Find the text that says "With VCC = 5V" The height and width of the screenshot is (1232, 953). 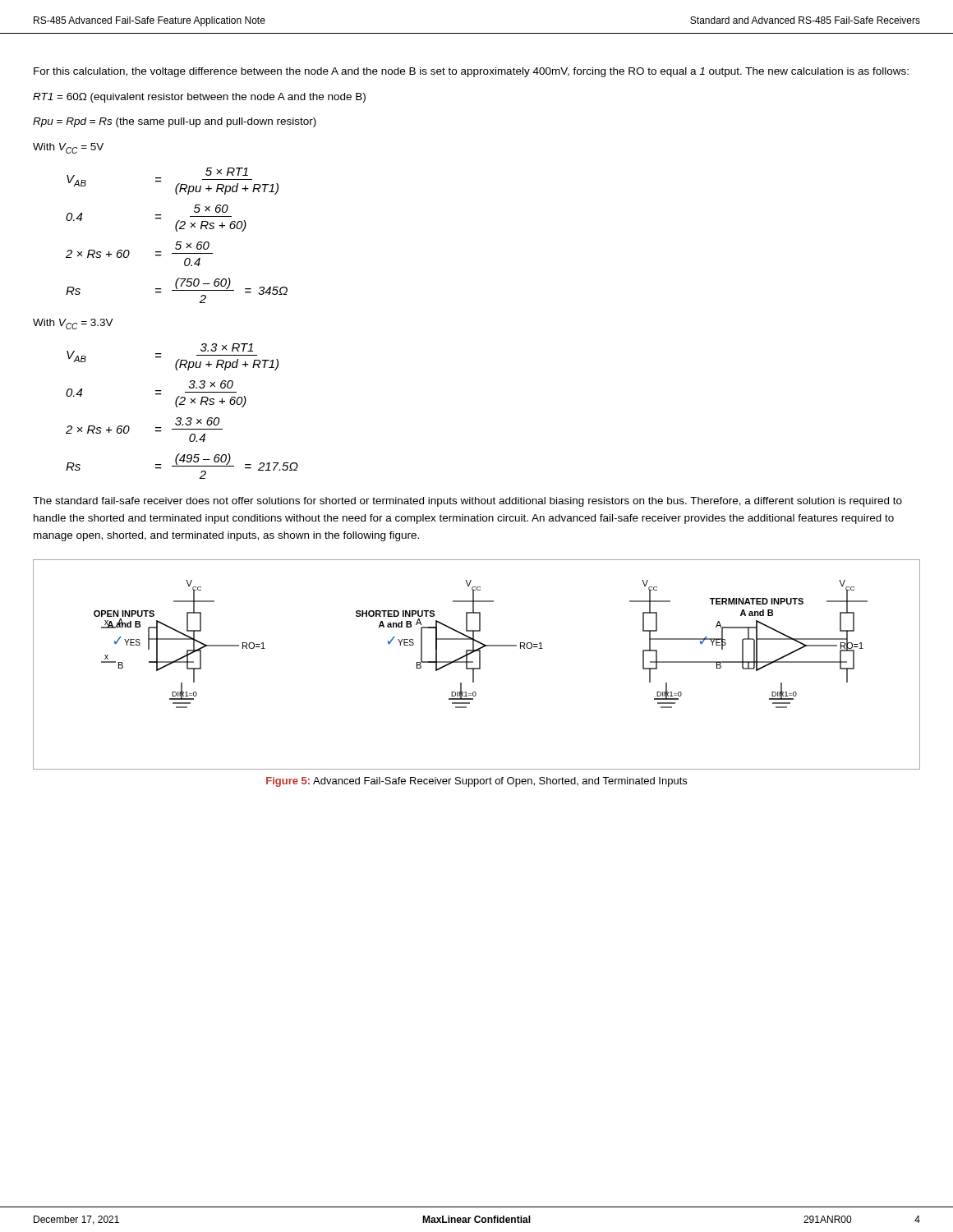coord(68,148)
